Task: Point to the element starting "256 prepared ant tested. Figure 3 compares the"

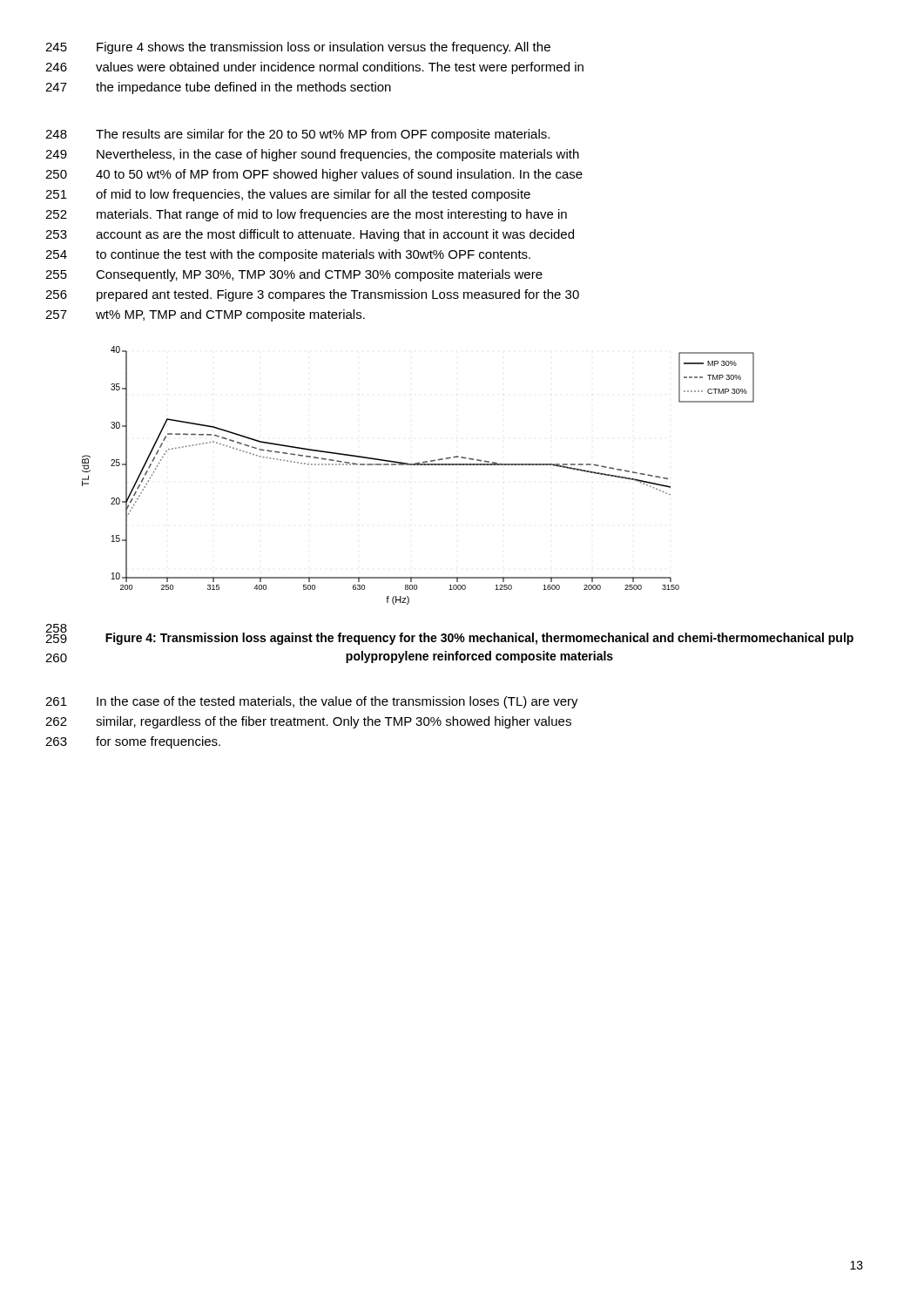Action: click(x=454, y=294)
